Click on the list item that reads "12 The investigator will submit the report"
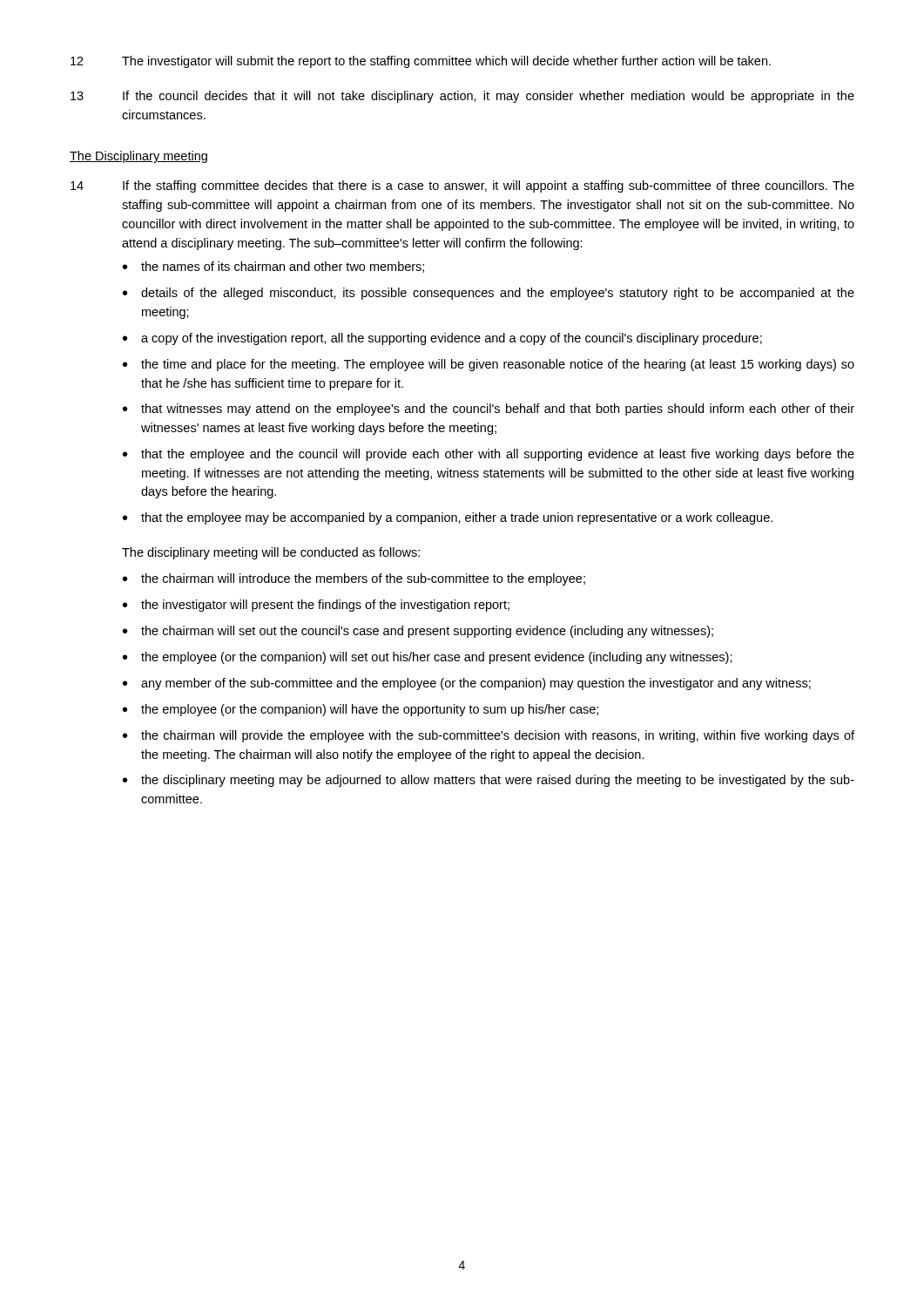The image size is (924, 1307). coord(462,62)
